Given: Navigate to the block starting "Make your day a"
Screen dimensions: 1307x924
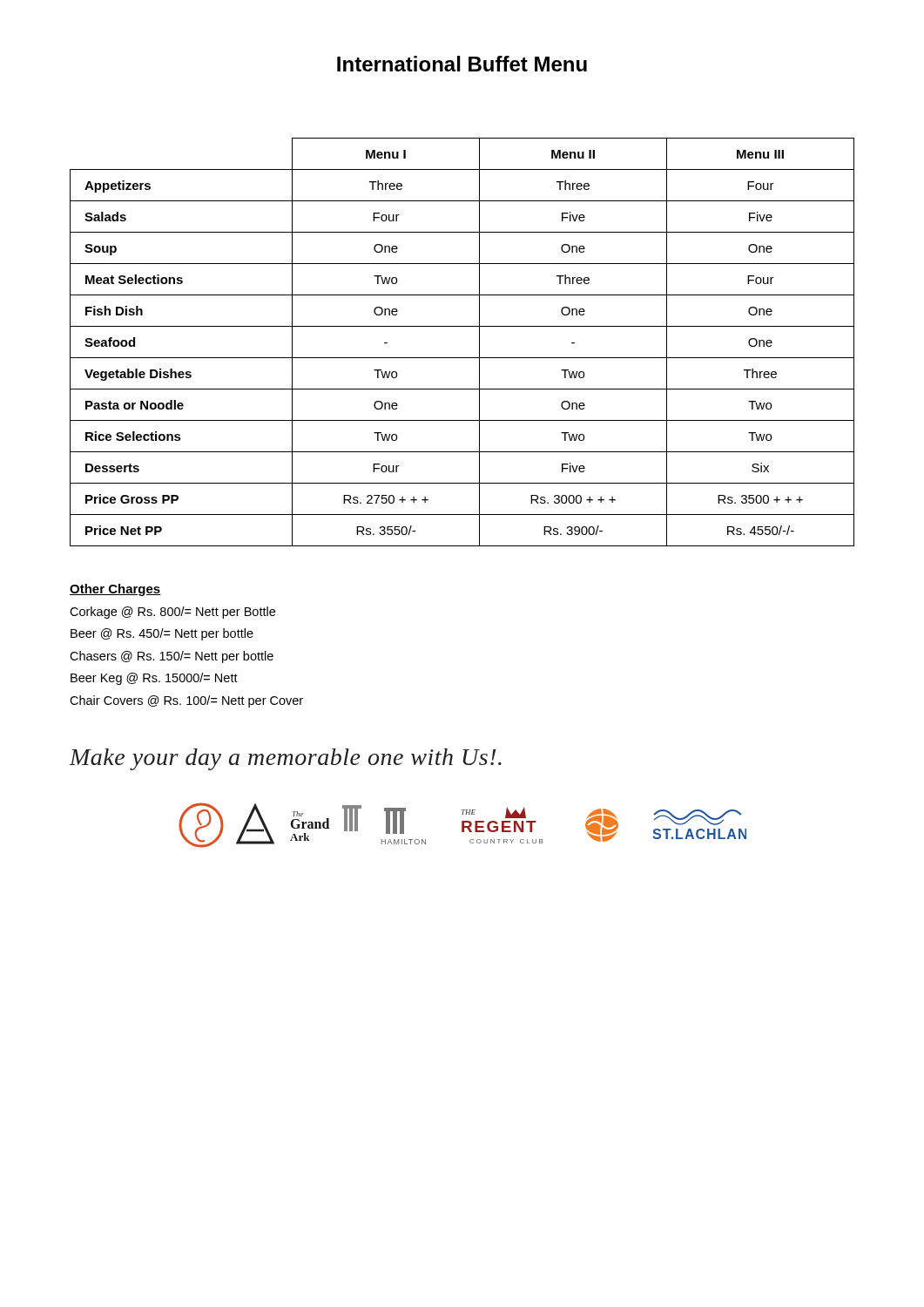Looking at the screenshot, I should point(287,757).
